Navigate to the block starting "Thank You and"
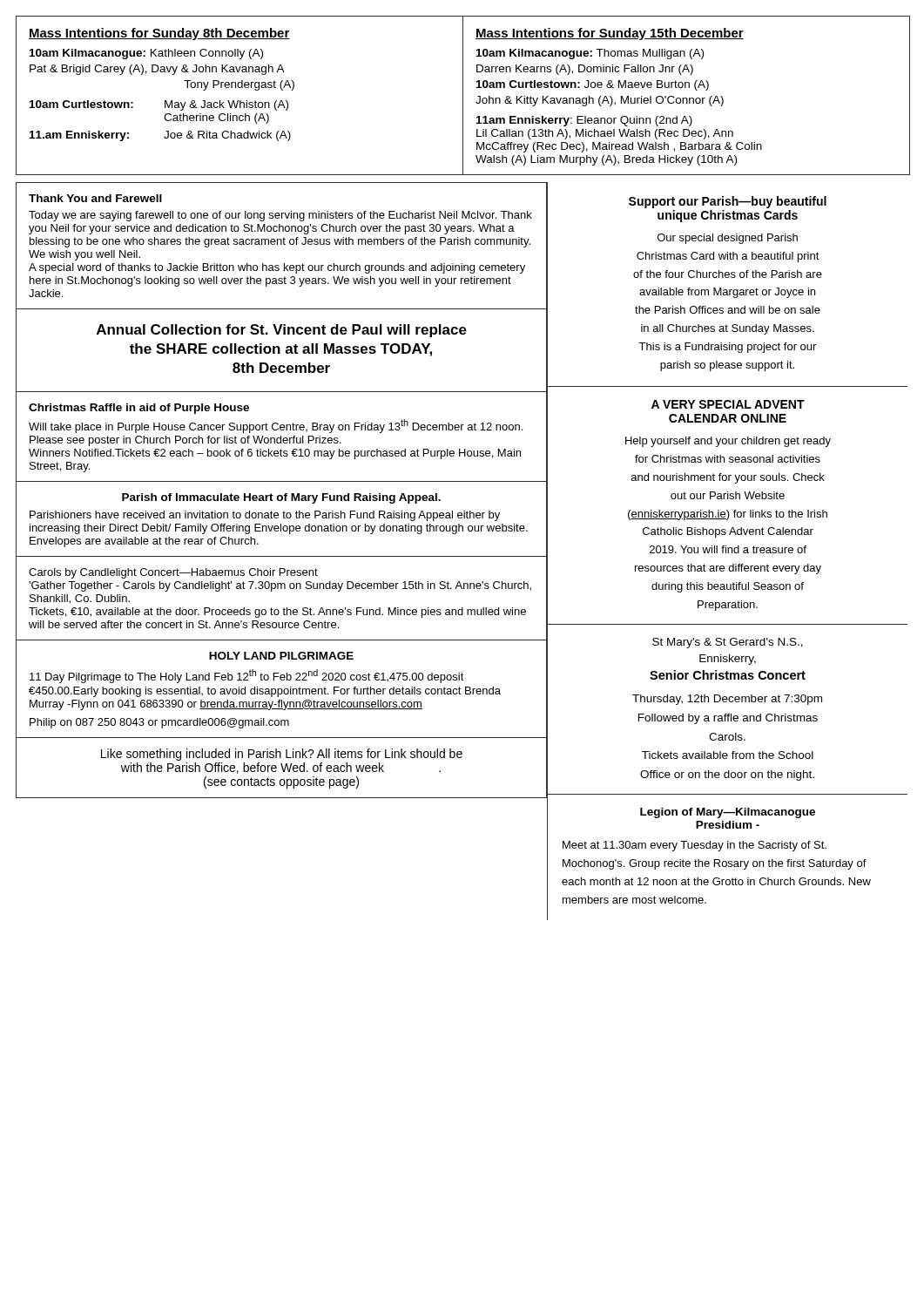Viewport: 924px width, 1307px height. (281, 246)
